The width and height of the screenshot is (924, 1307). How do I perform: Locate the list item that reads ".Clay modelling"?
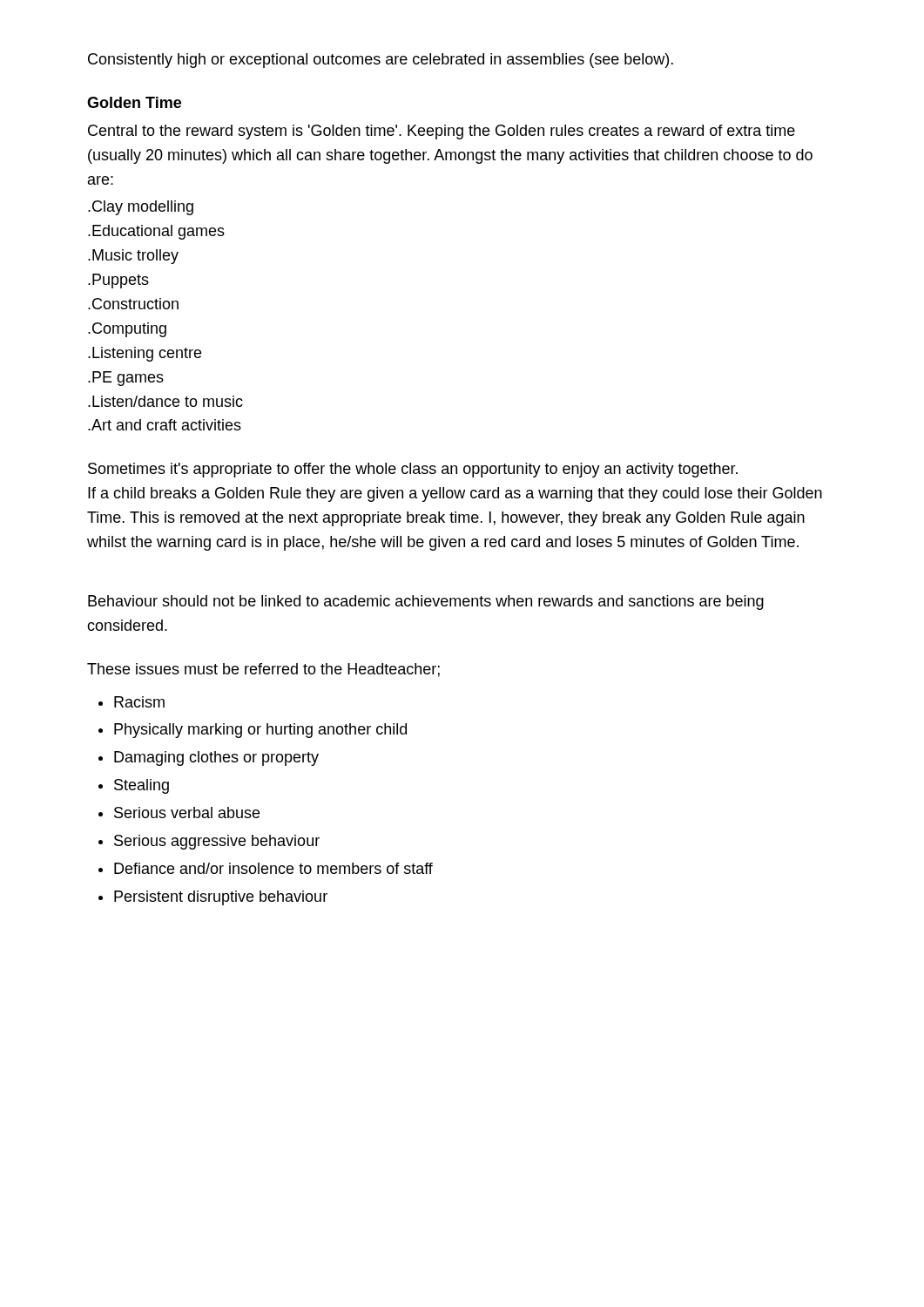coord(141,207)
